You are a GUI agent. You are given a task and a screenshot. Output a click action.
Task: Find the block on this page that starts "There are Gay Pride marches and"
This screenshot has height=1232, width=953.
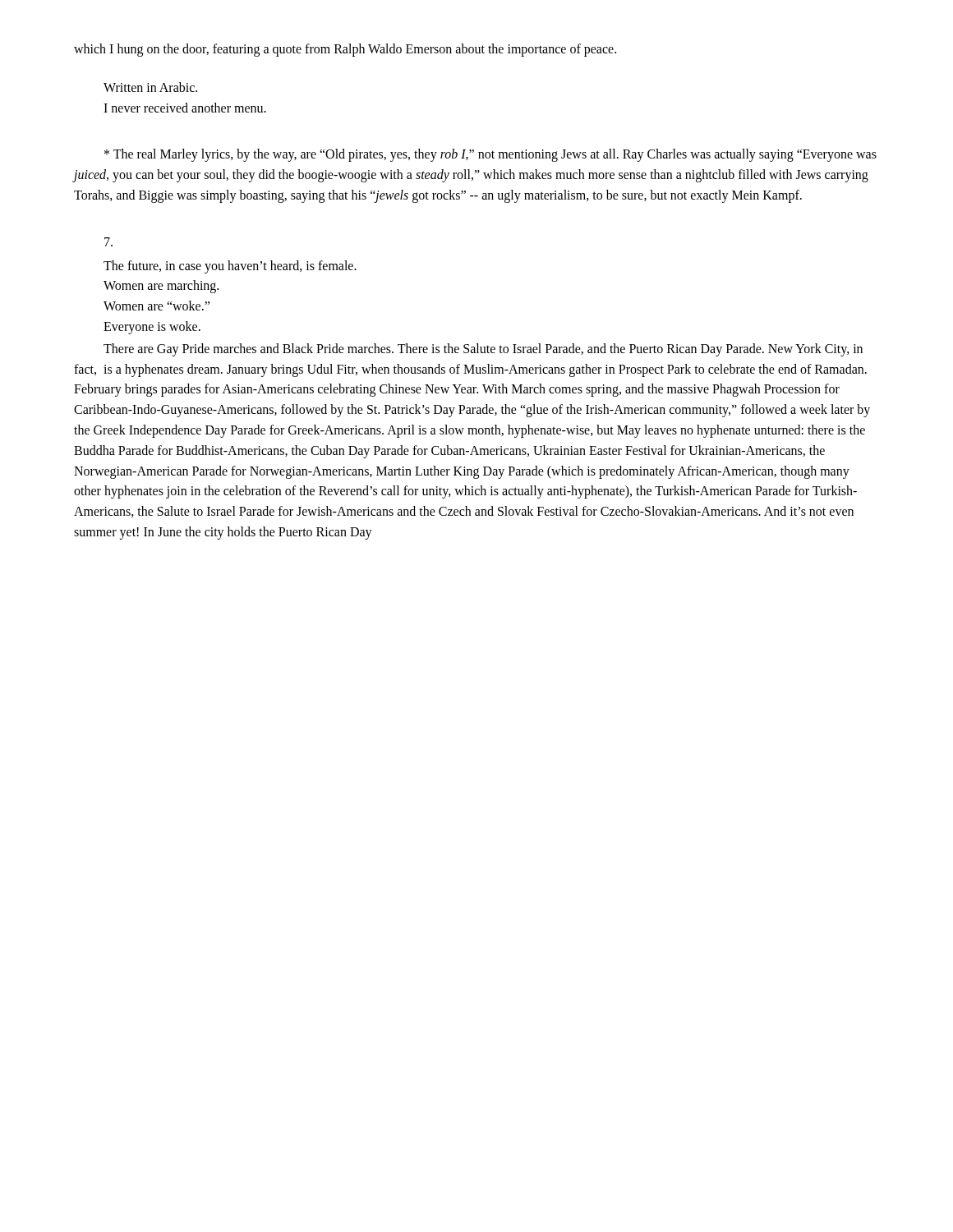(472, 440)
